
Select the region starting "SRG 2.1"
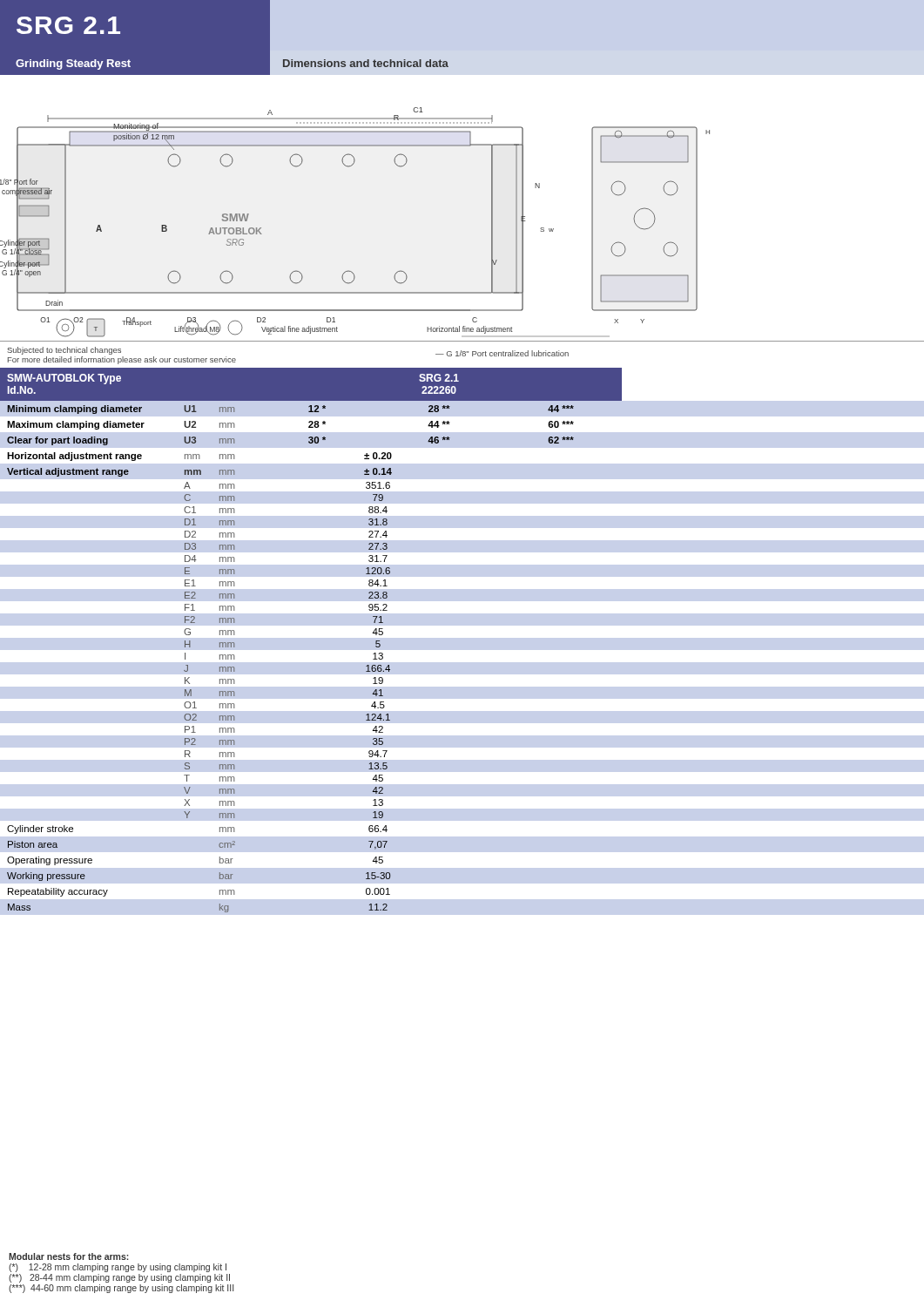tap(61, 25)
